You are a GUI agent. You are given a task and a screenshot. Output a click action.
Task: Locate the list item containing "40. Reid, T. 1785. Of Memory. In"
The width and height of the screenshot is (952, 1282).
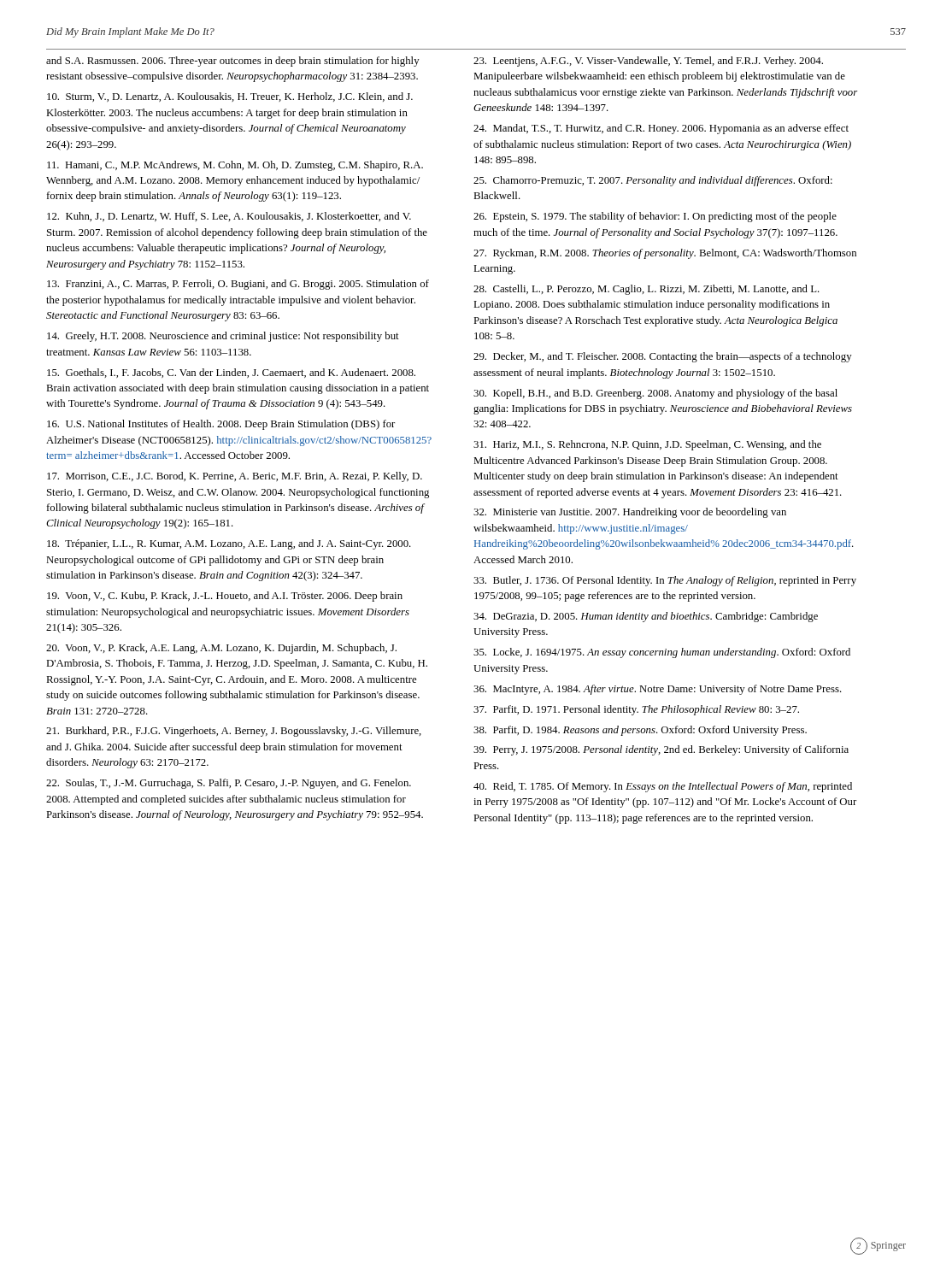point(665,802)
